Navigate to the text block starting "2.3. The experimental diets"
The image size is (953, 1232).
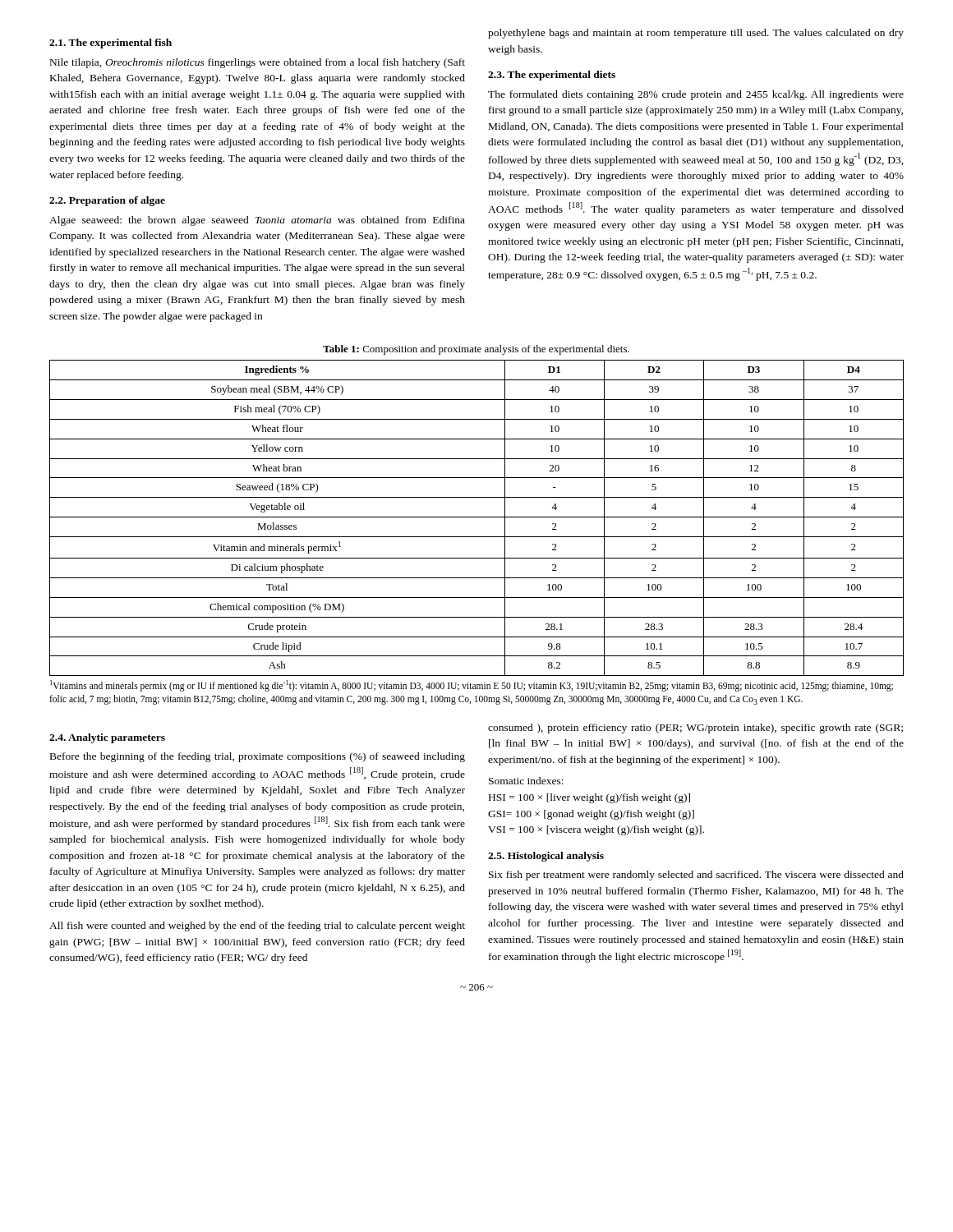pyautogui.click(x=552, y=74)
